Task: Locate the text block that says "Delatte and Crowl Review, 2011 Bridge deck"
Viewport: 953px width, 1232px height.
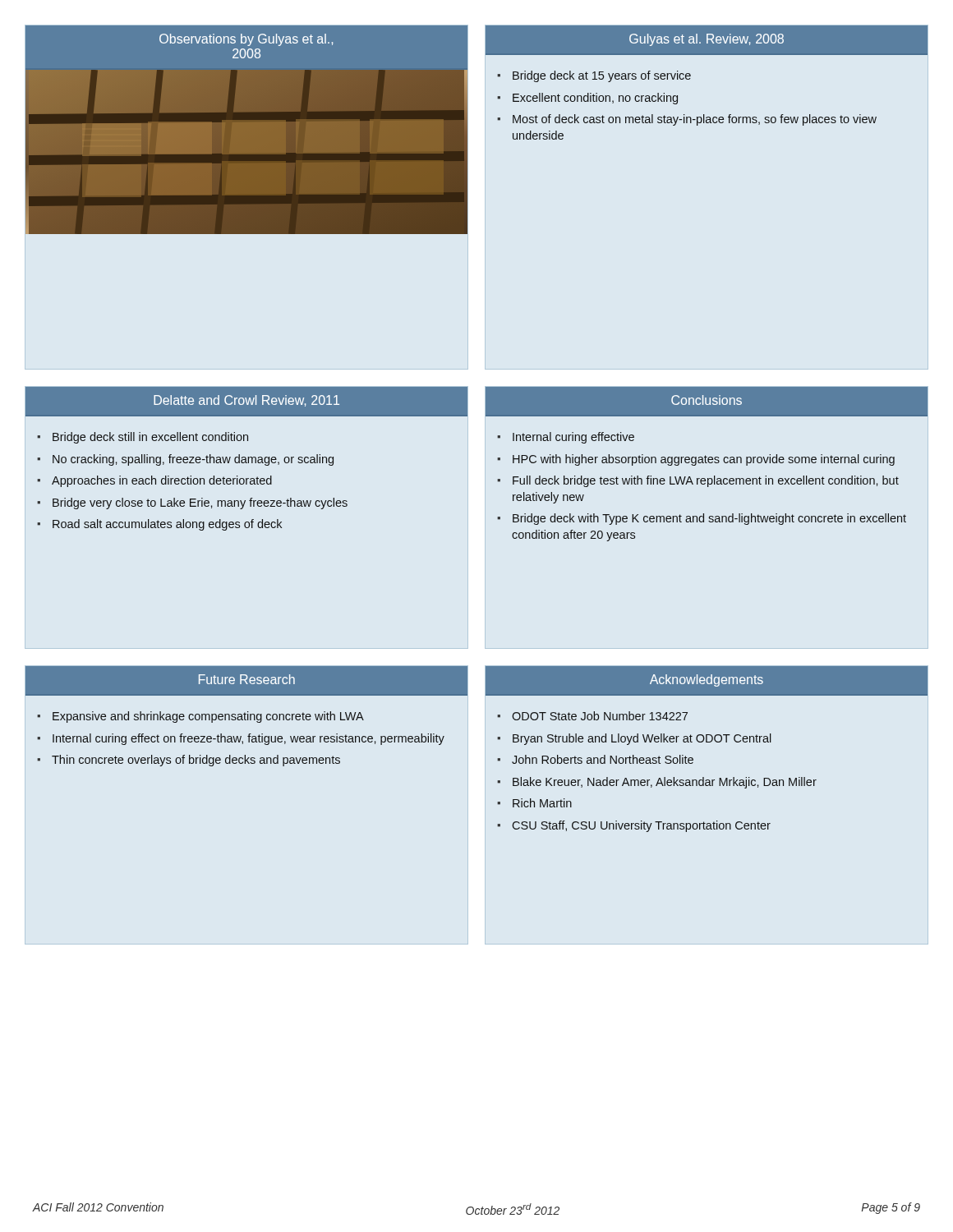Action: 246,468
